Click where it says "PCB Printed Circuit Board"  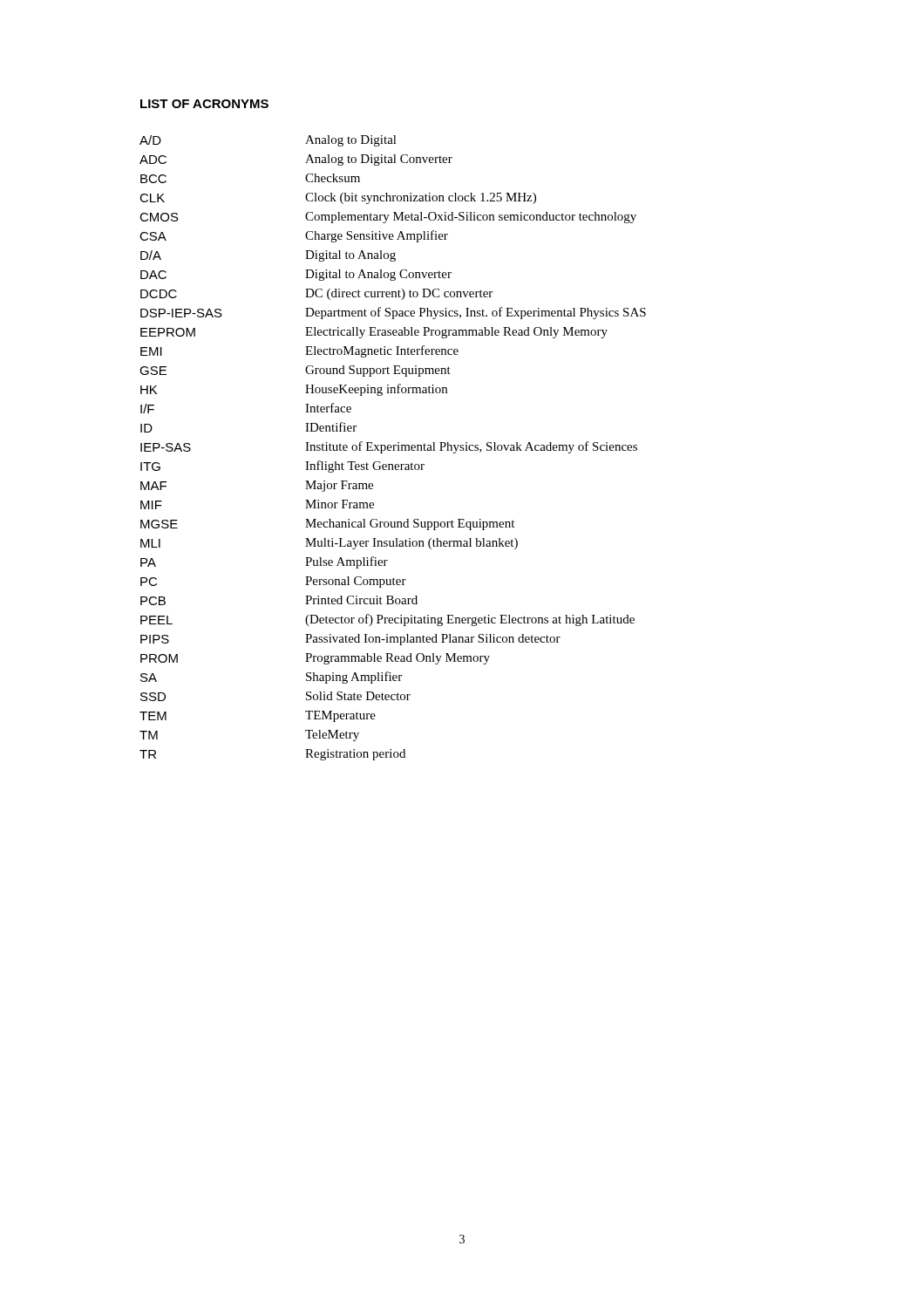150,600
